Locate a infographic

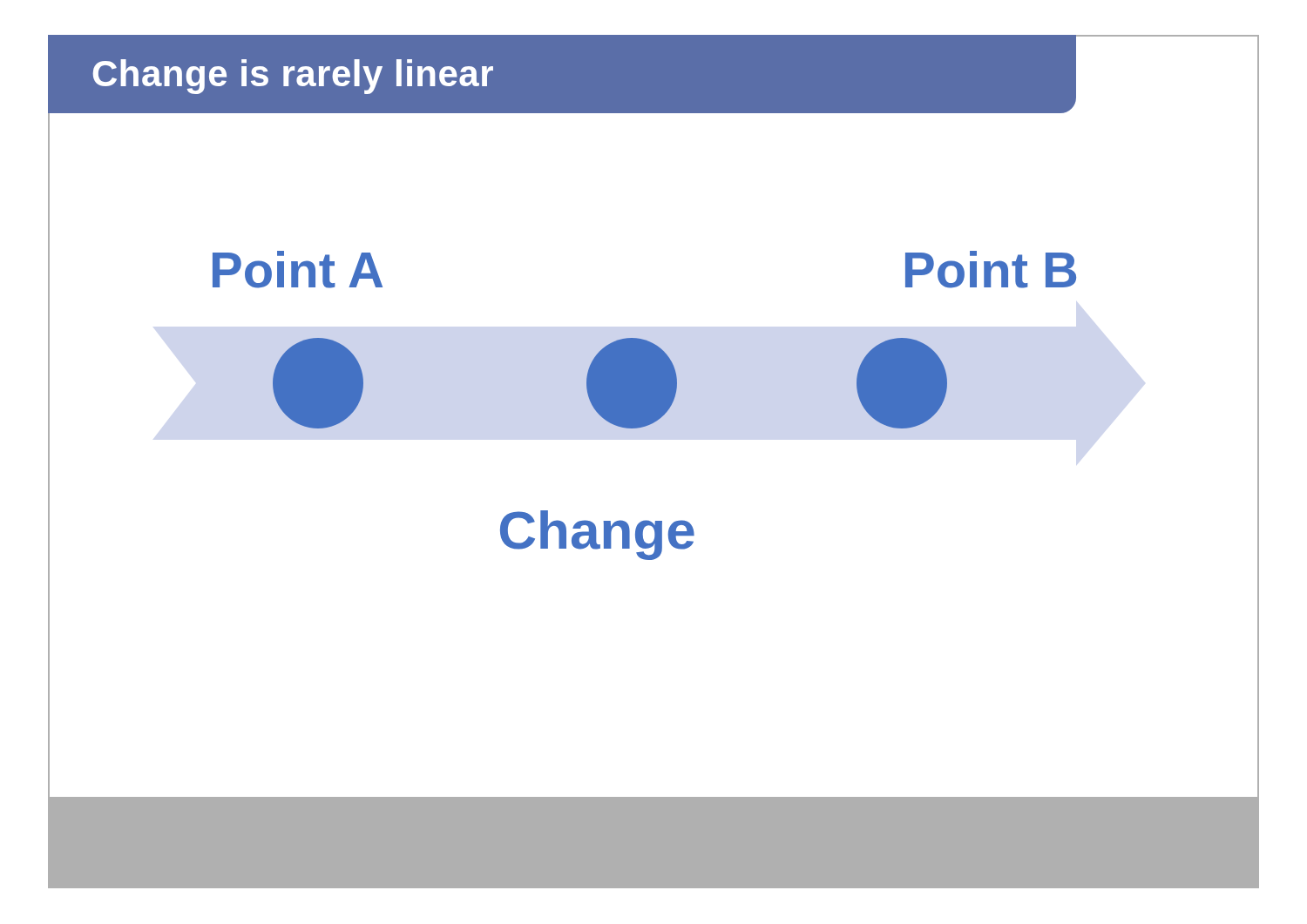654,455
